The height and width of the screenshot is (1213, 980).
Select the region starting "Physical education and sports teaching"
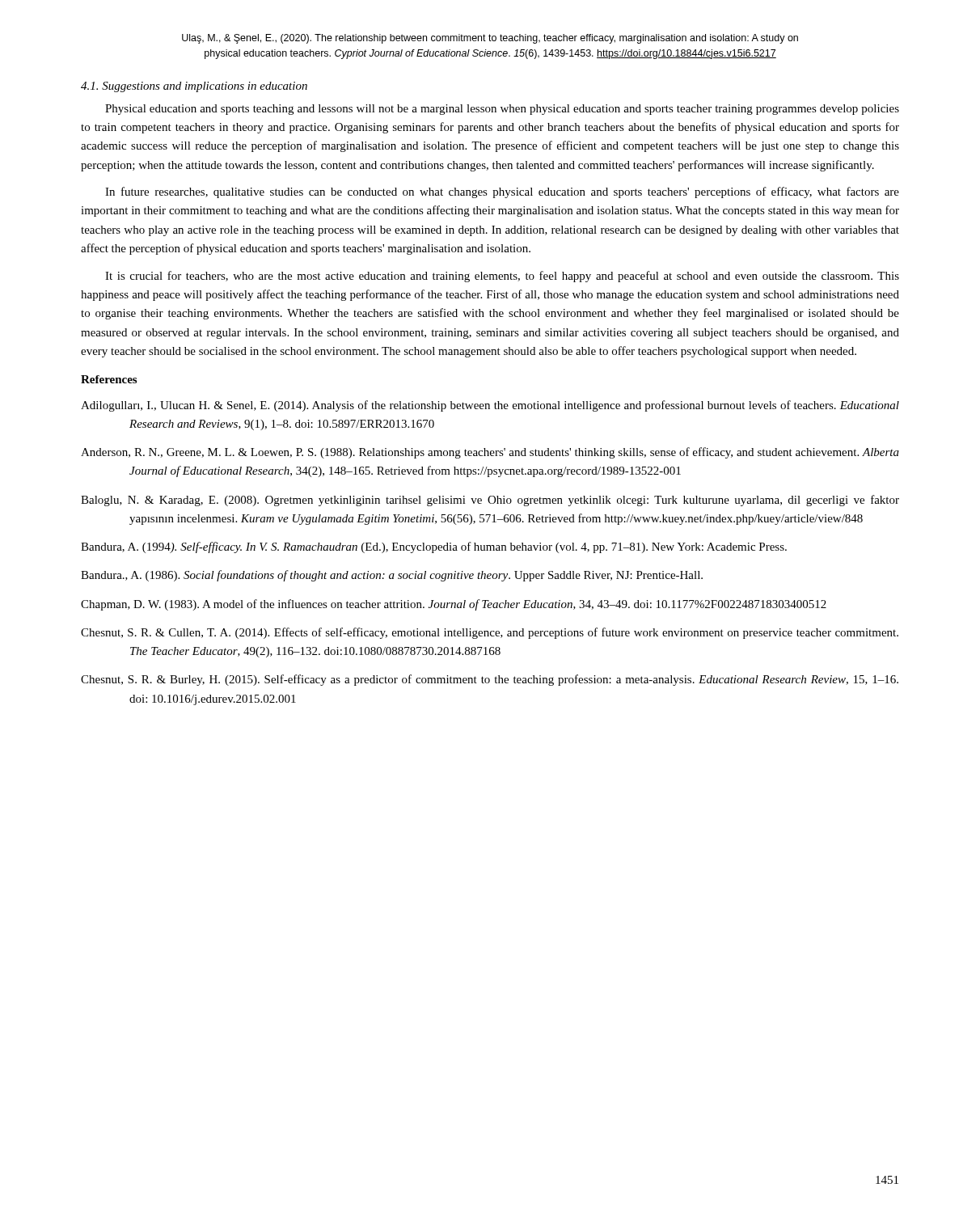coord(490,137)
